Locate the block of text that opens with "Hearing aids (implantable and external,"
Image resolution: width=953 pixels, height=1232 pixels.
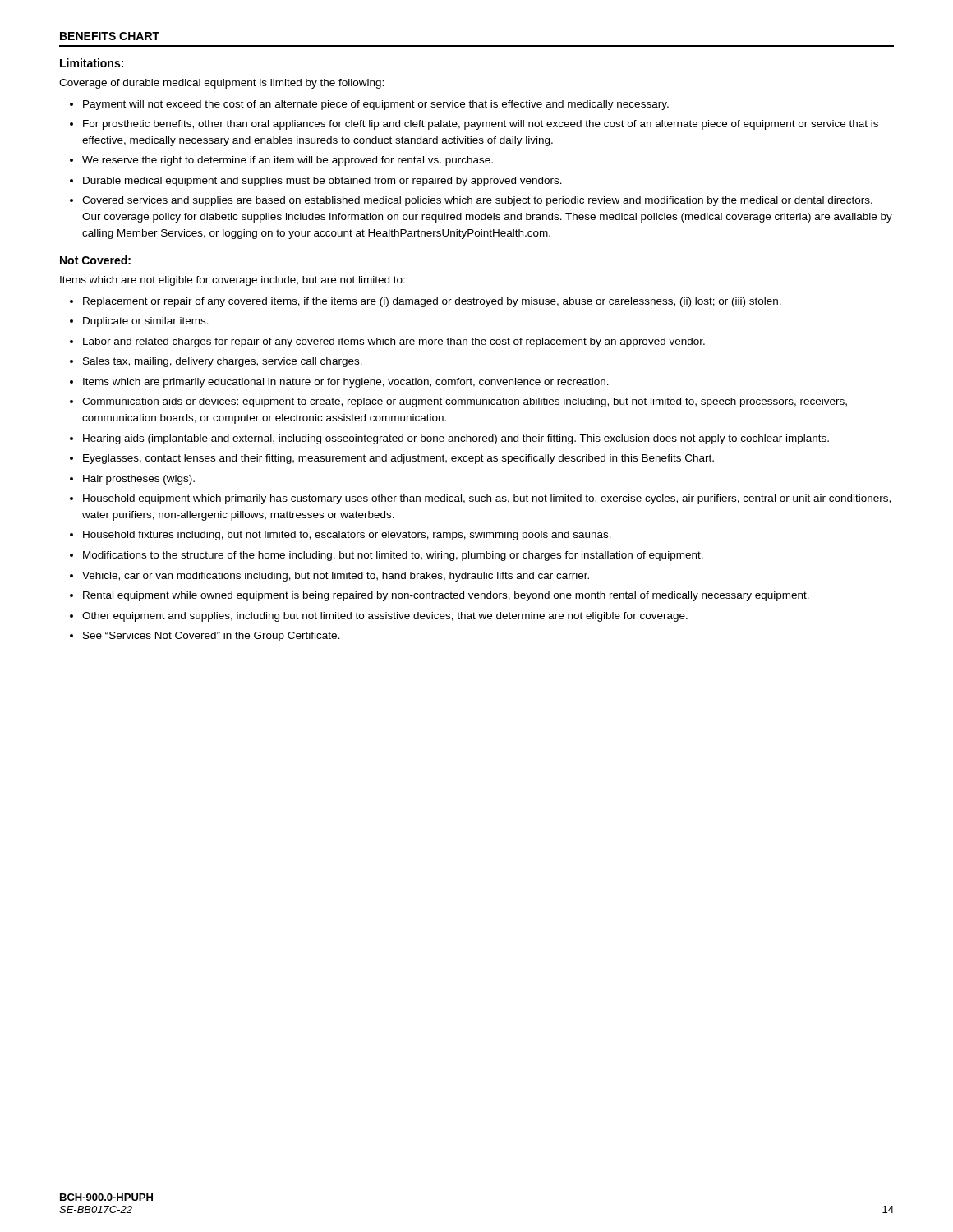click(x=488, y=438)
